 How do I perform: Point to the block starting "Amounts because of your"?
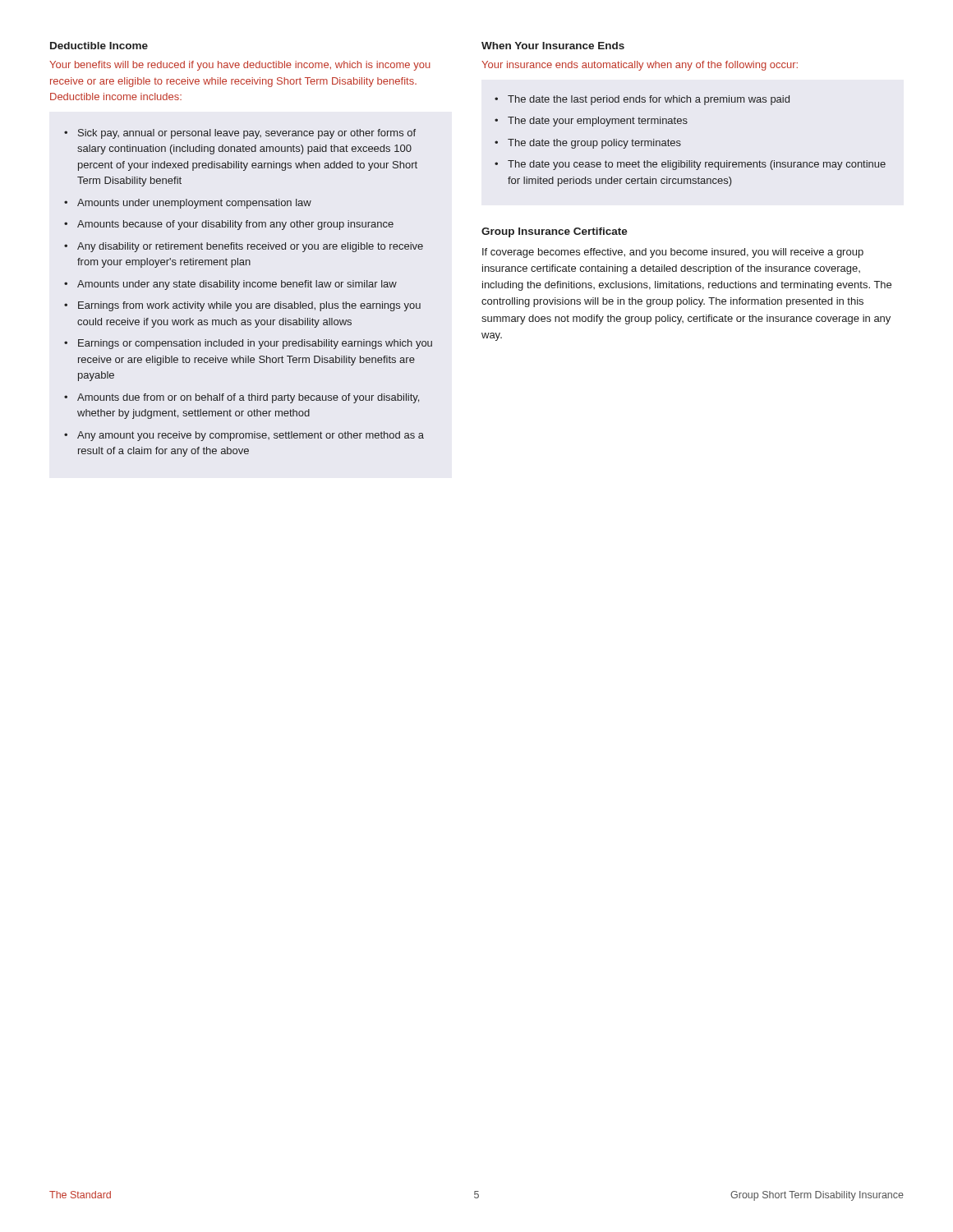point(235,224)
